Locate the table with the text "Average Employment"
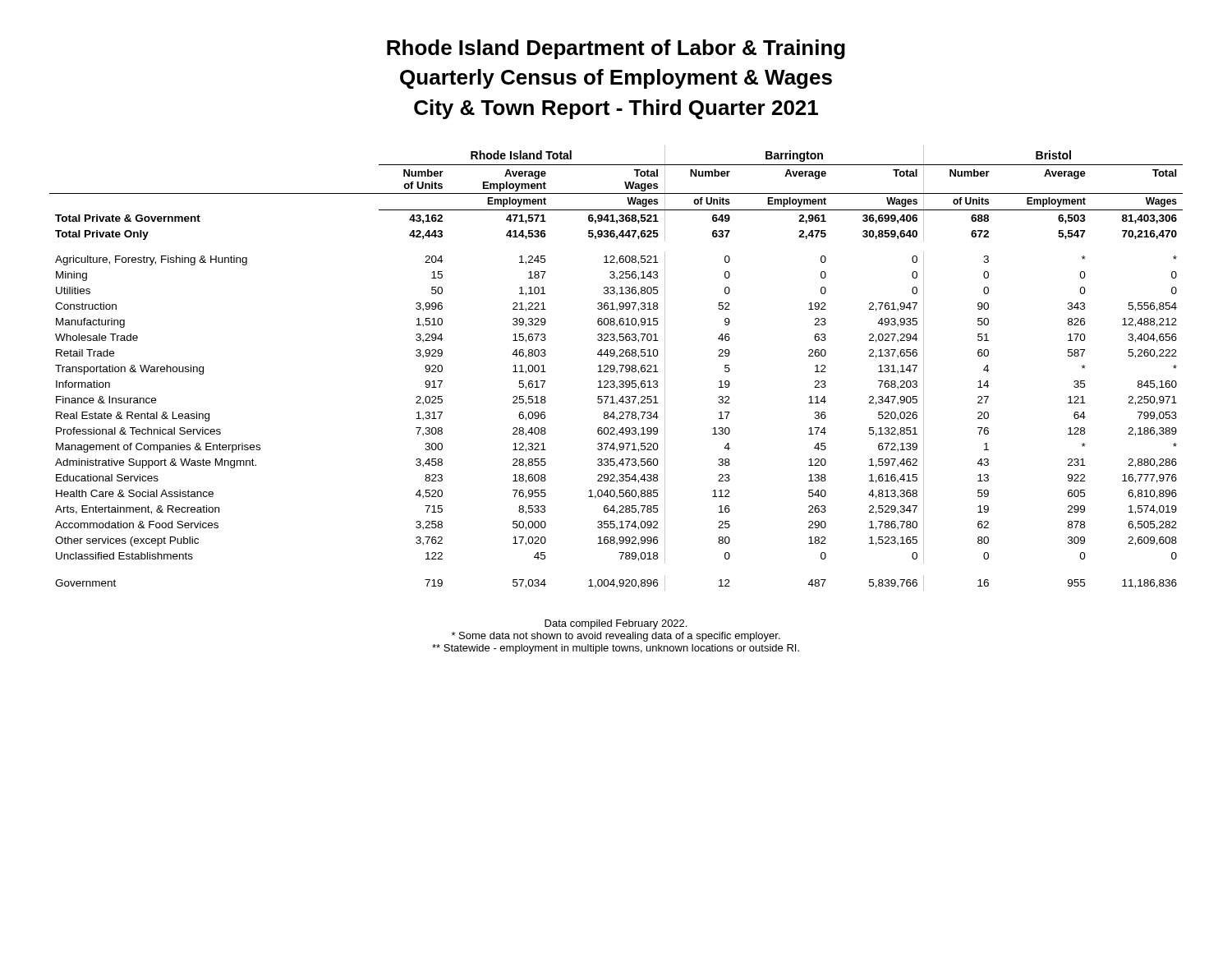Viewport: 1232px width, 953px height. (x=616, y=368)
